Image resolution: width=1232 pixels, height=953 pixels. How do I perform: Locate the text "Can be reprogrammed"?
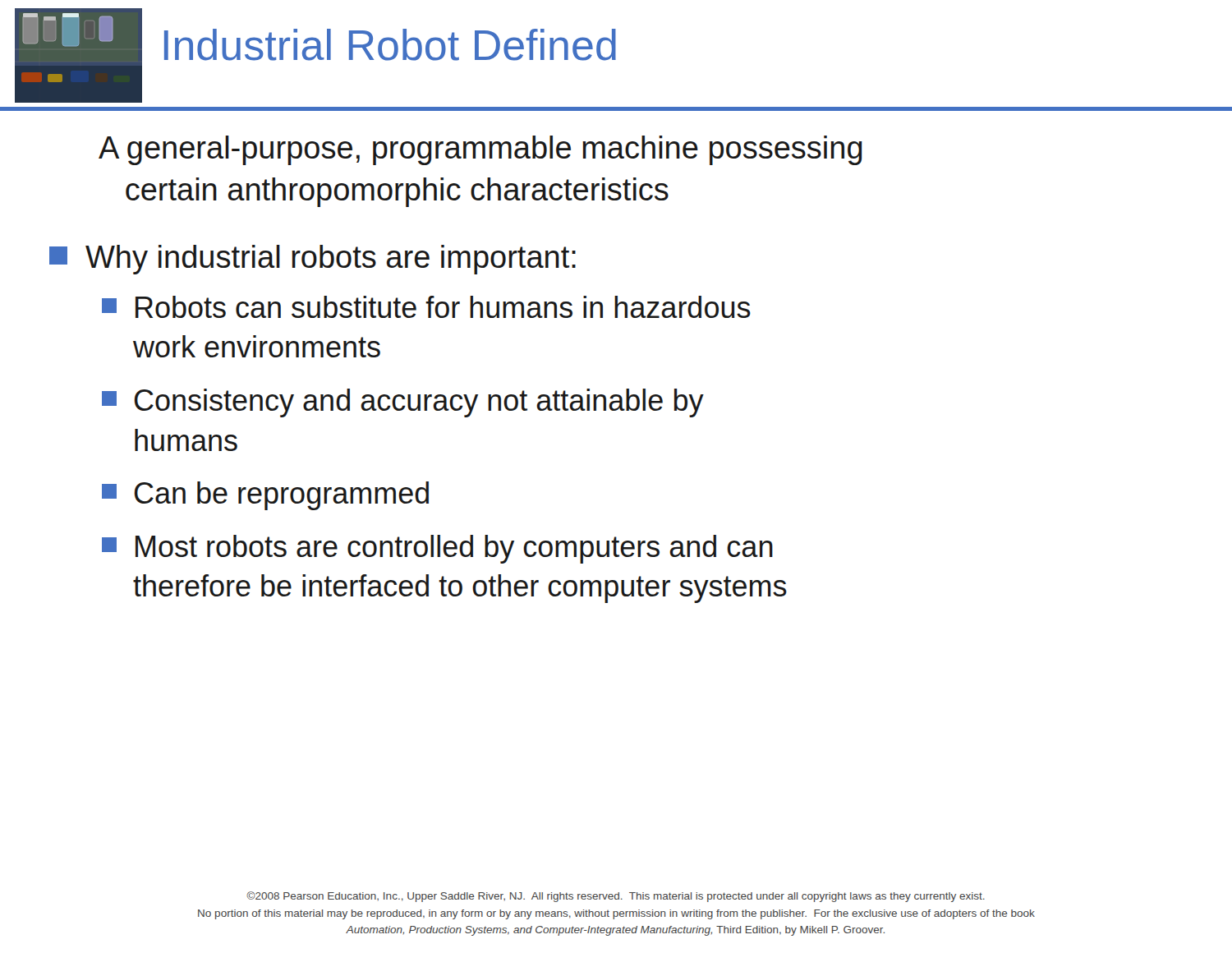266,494
